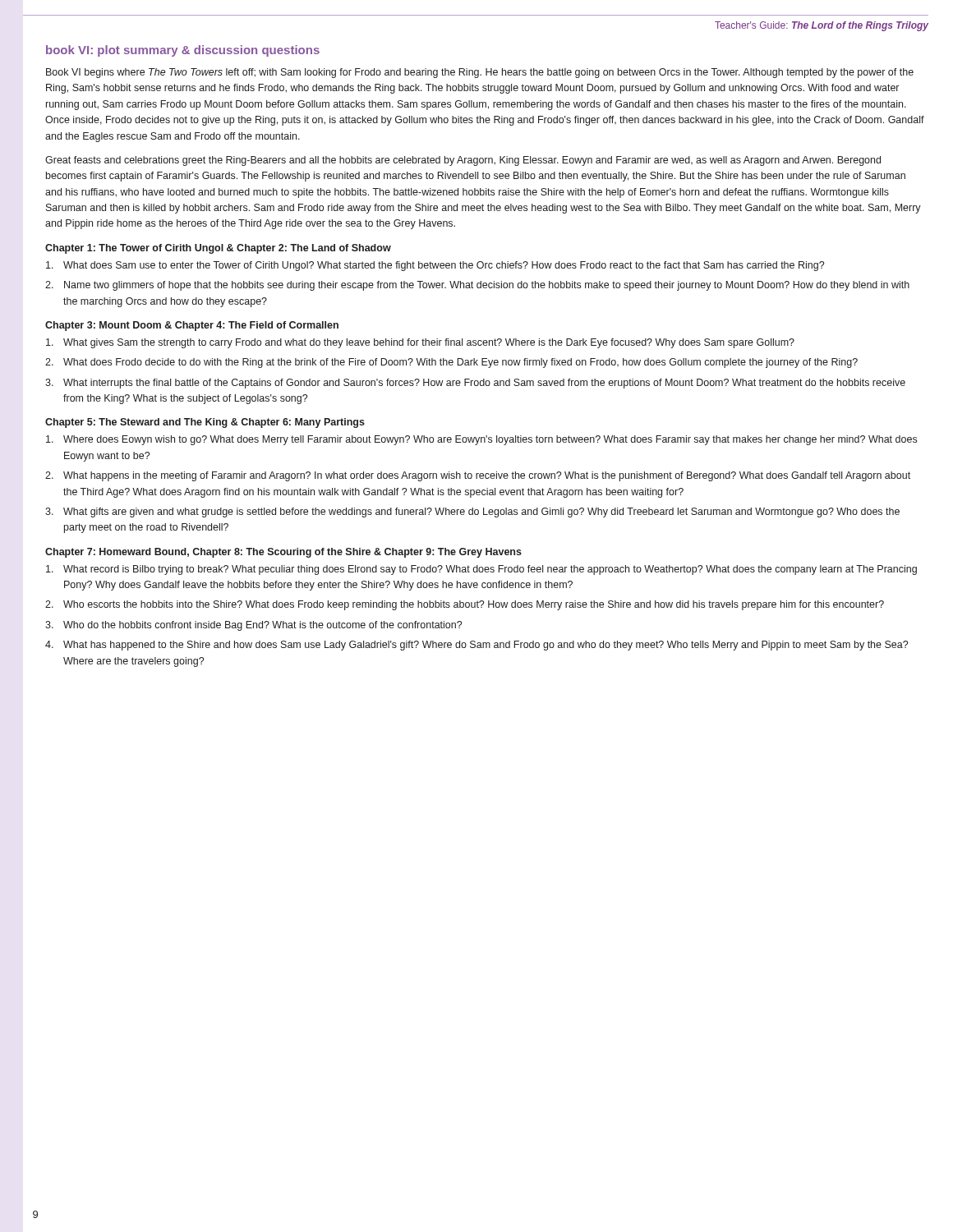Select the passage starting "2. Who escorts the hobbits into the Shire?"
The width and height of the screenshot is (953, 1232).
coord(465,605)
